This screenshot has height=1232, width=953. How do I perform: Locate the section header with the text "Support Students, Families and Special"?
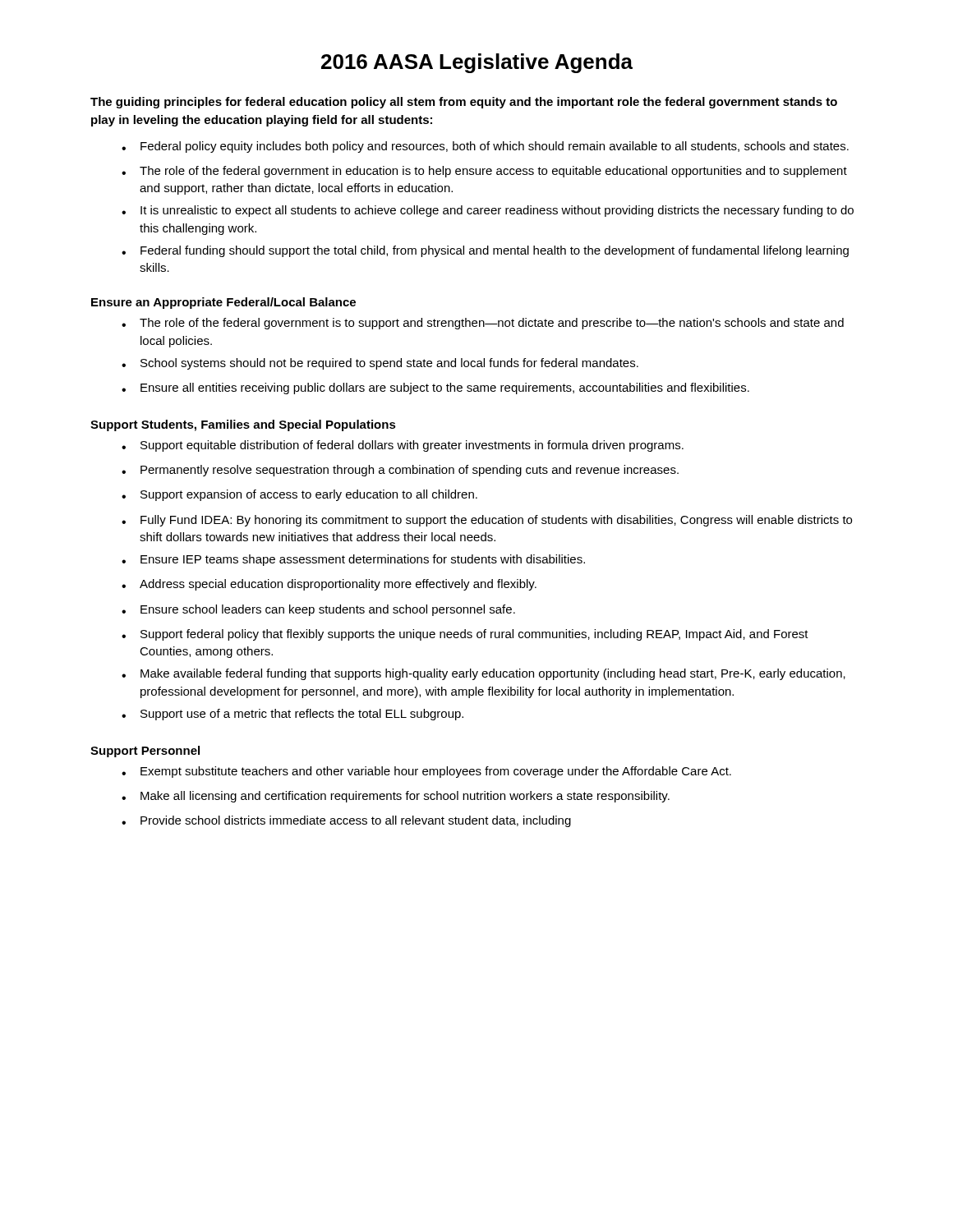(243, 424)
